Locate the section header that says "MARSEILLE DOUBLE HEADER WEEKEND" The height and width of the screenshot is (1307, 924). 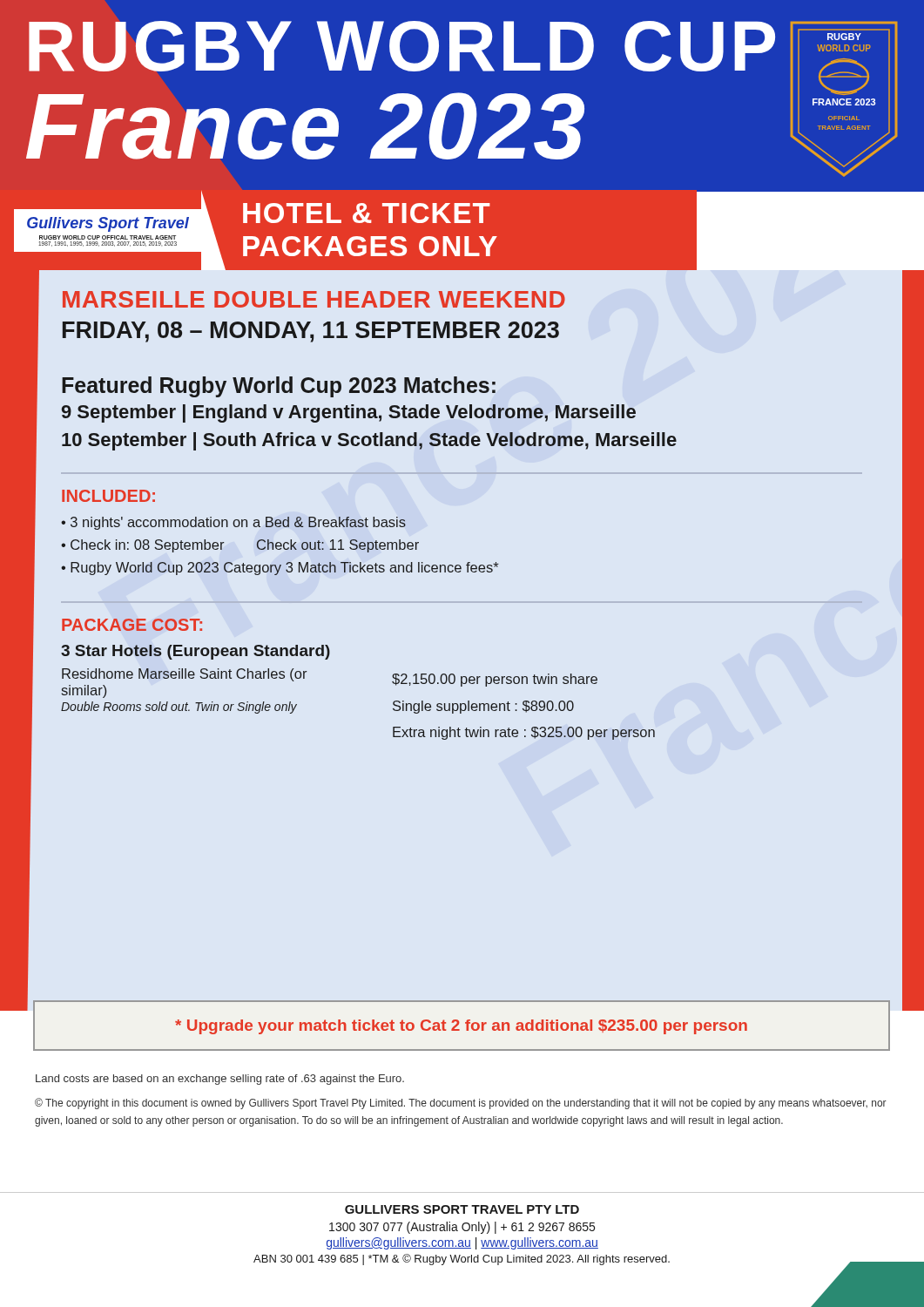[314, 299]
